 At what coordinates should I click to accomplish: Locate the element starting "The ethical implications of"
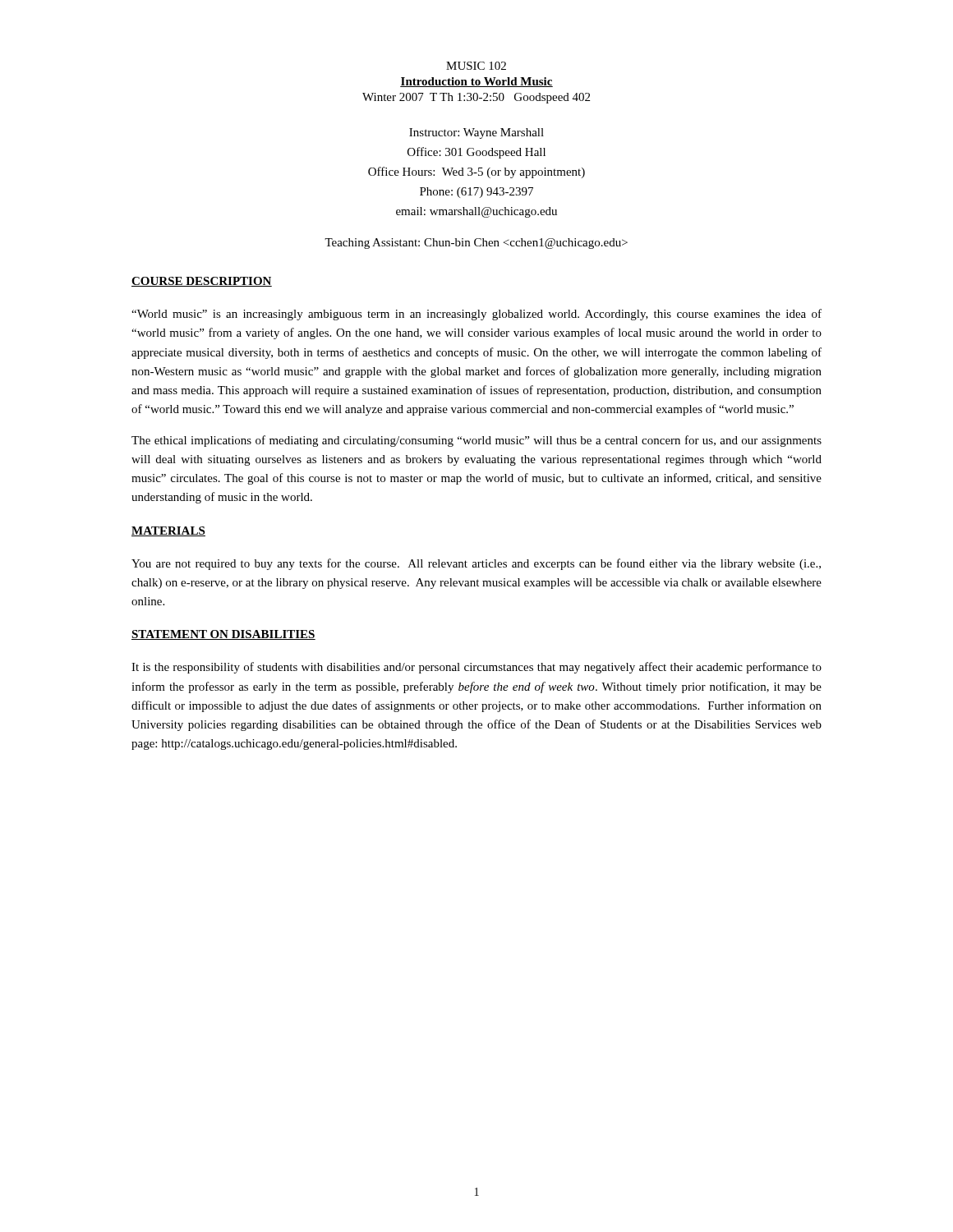(476, 468)
